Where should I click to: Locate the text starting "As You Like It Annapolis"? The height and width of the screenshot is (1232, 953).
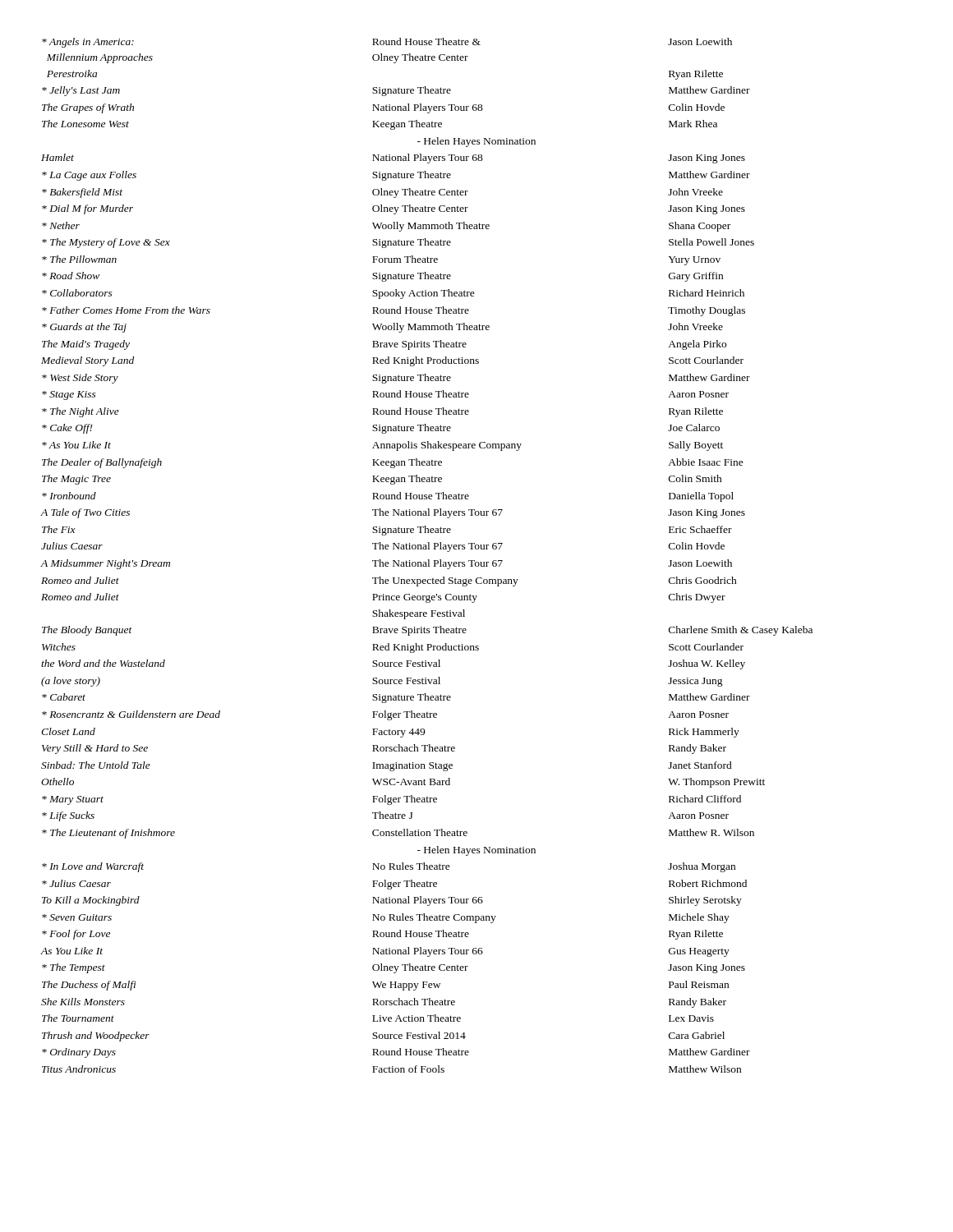click(x=476, y=445)
